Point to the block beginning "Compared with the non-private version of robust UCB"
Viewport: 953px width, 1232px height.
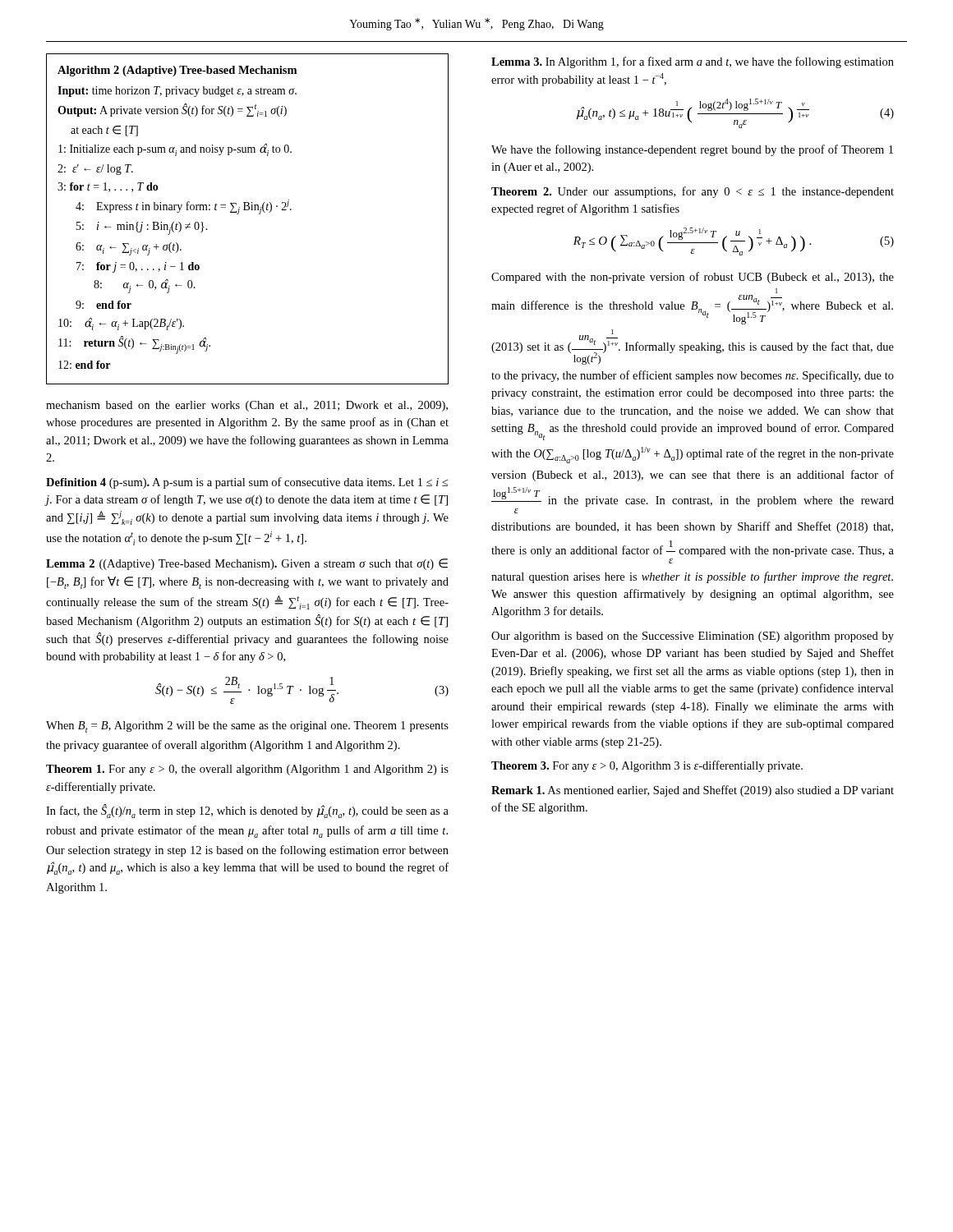[x=693, y=444]
